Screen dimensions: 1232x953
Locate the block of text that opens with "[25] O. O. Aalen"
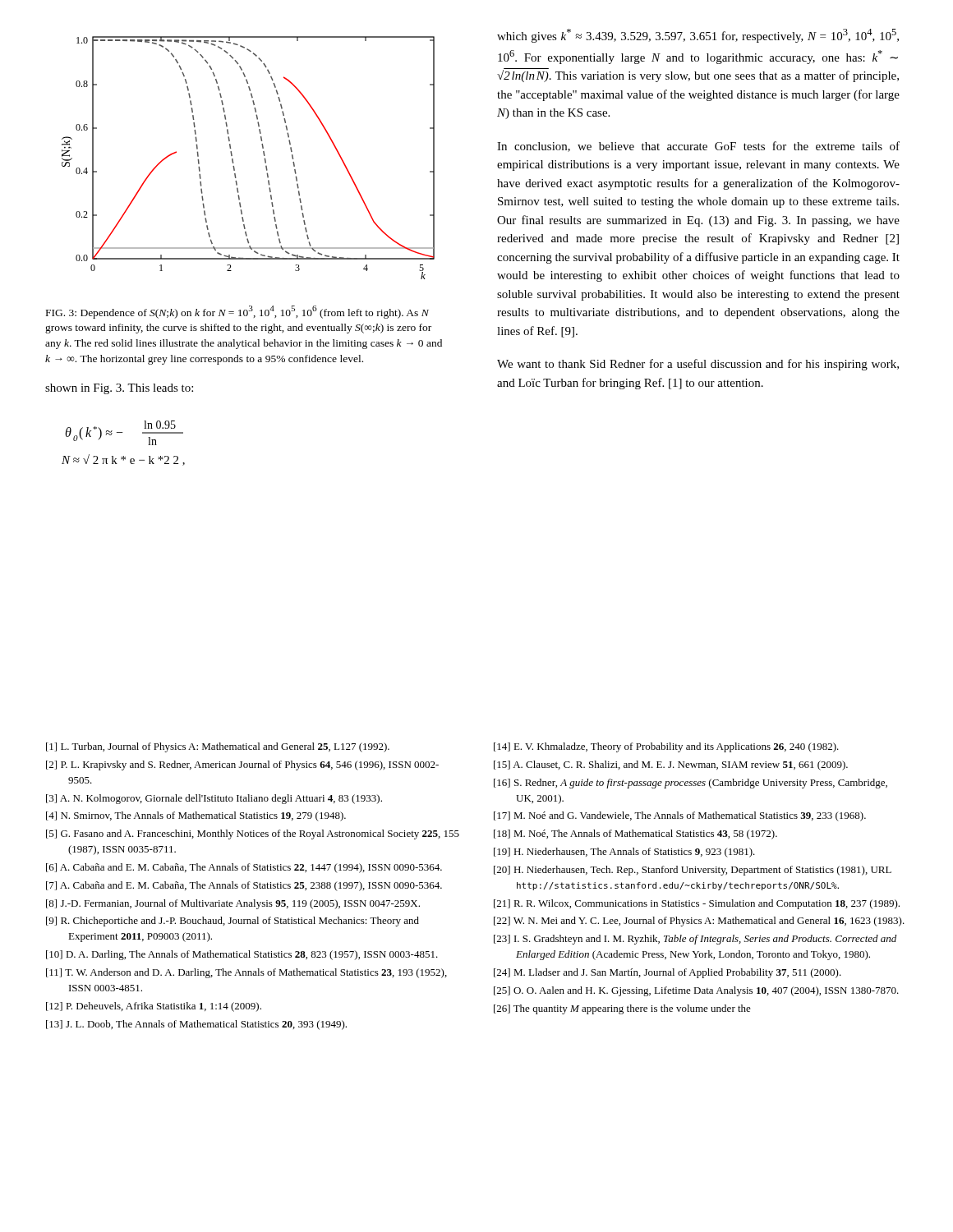[x=696, y=990]
